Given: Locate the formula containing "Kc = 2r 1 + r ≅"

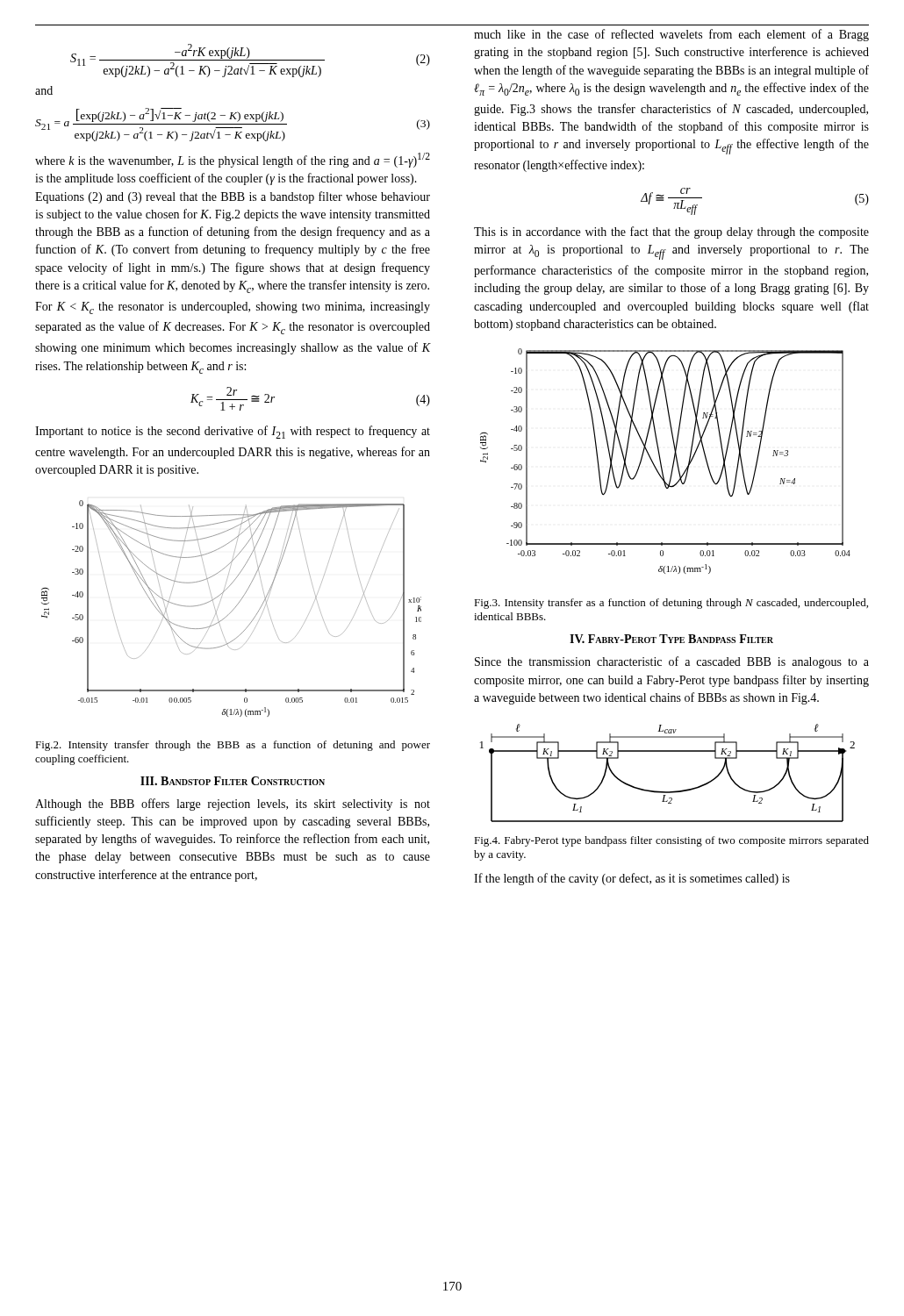Looking at the screenshot, I should click(x=231, y=400).
